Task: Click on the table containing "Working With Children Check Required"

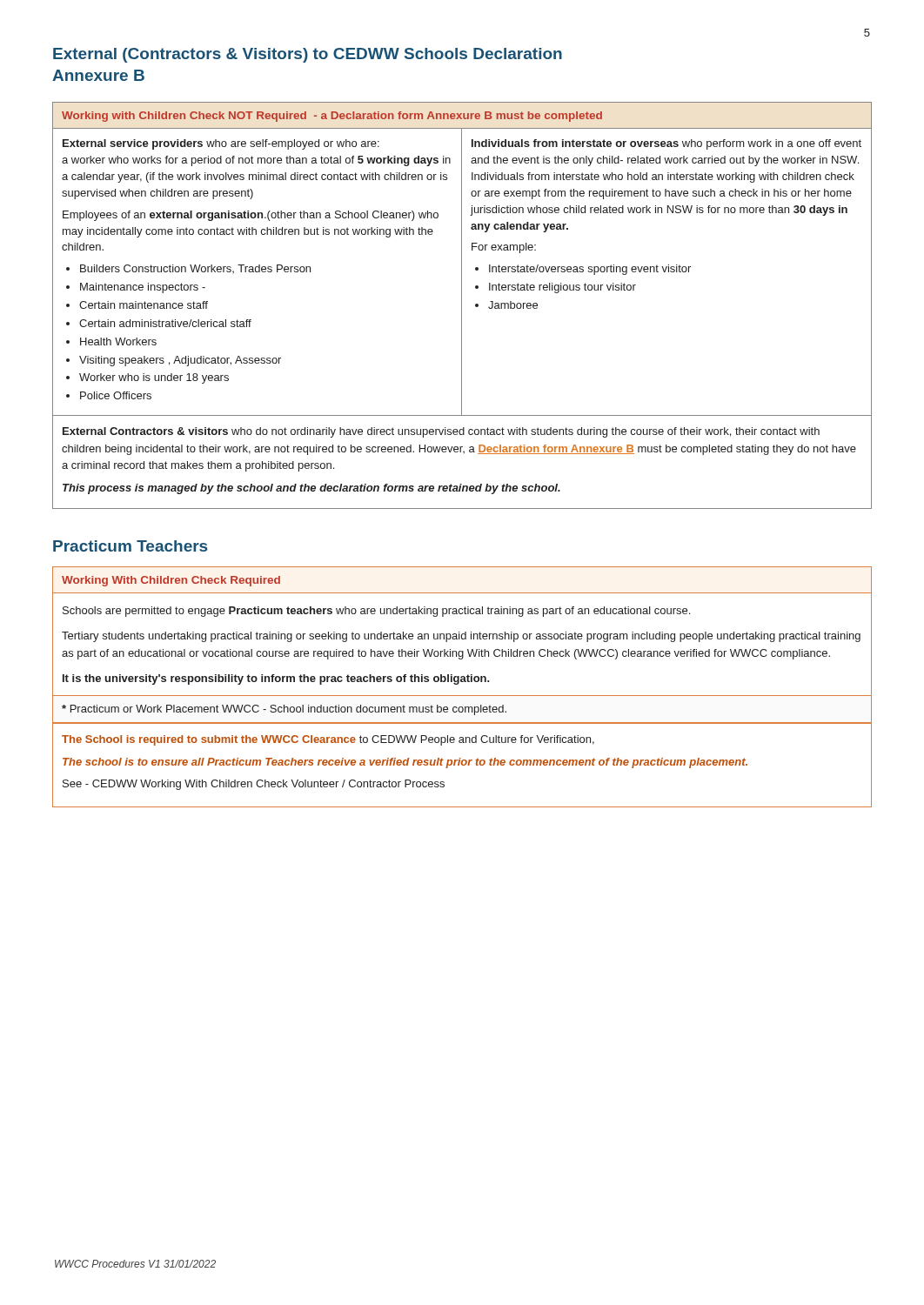Action: (x=462, y=687)
